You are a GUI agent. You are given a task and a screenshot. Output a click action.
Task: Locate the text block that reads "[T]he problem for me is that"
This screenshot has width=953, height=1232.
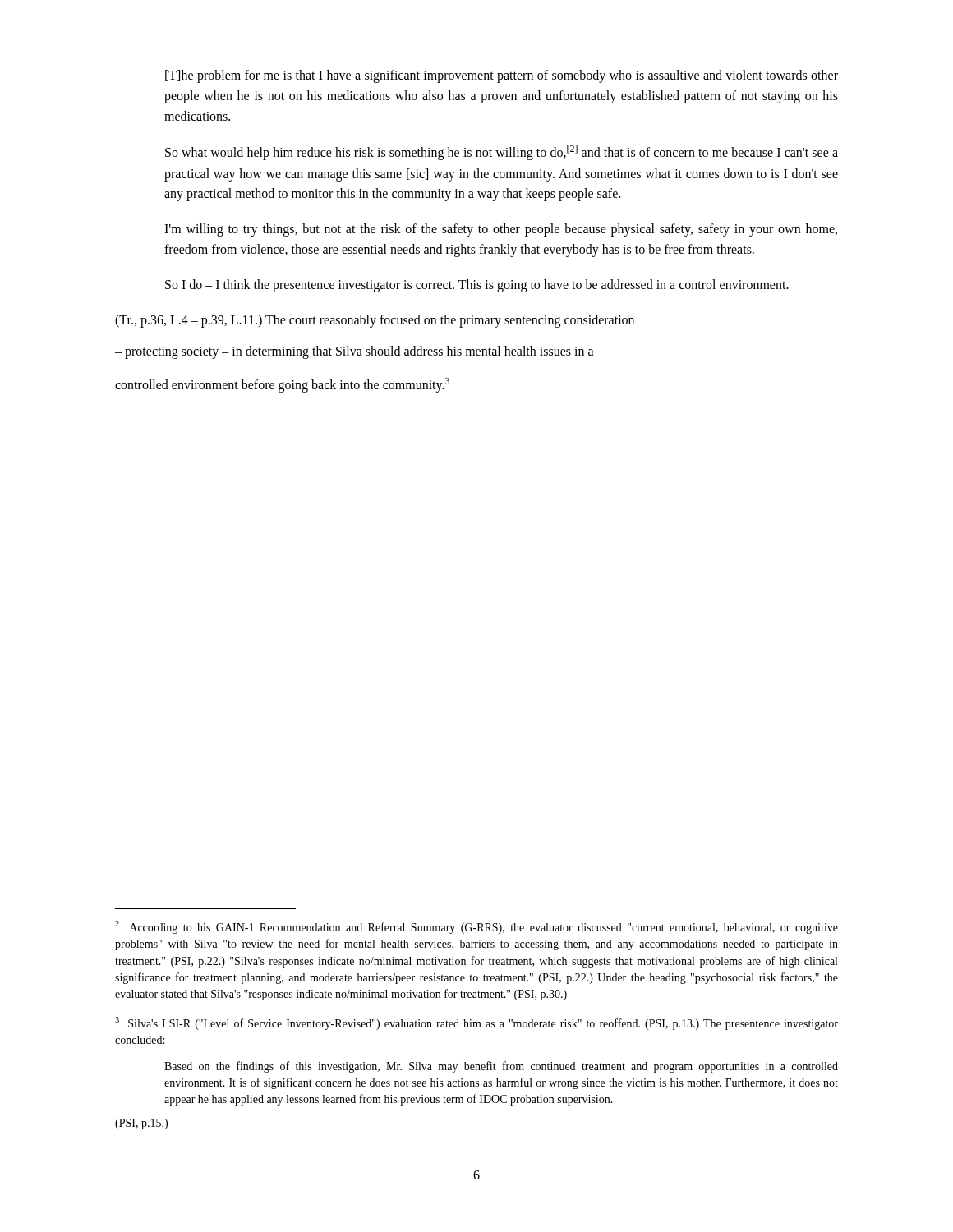pyautogui.click(x=501, y=96)
